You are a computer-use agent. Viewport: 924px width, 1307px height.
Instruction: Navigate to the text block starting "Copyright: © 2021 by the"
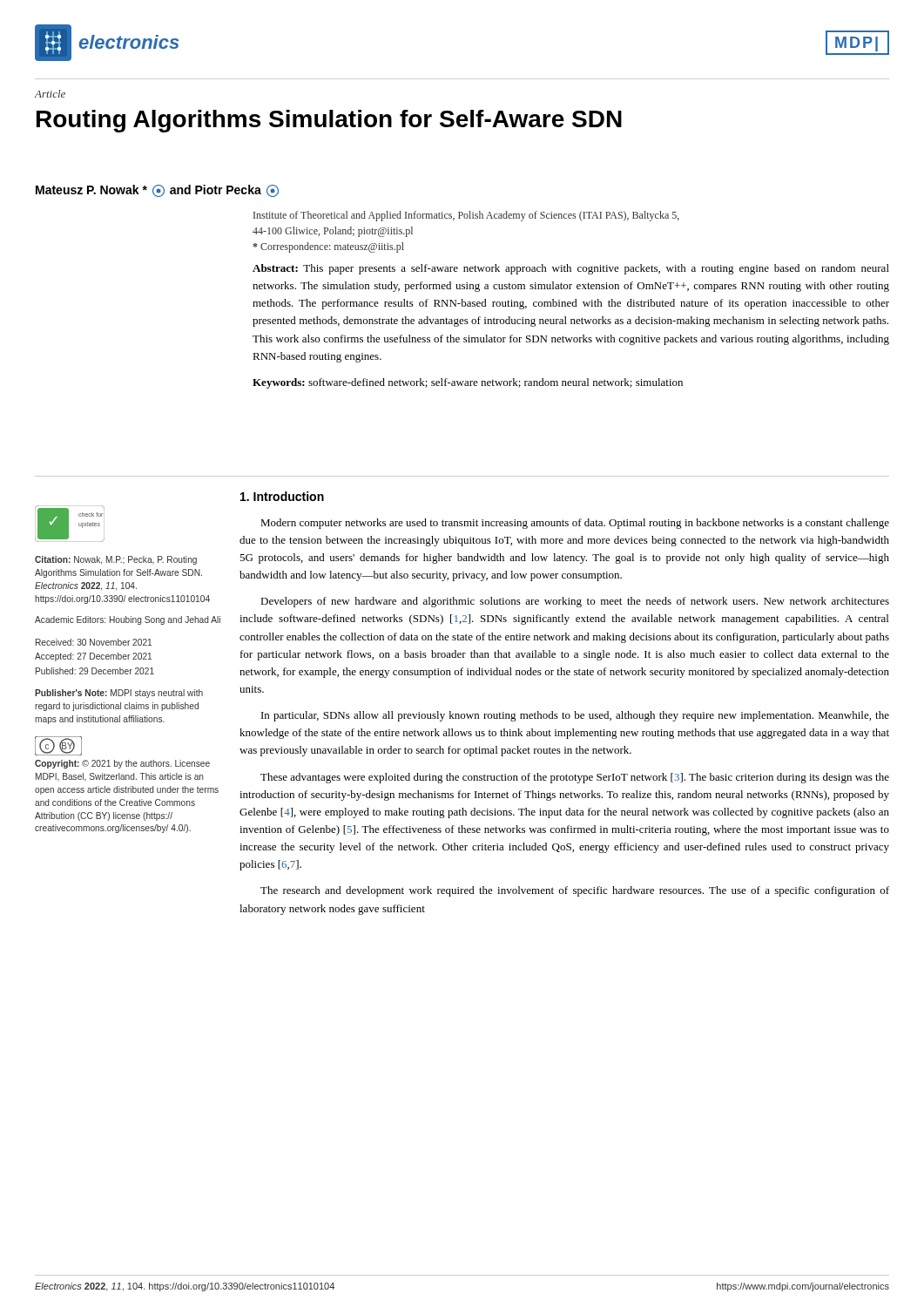[127, 796]
